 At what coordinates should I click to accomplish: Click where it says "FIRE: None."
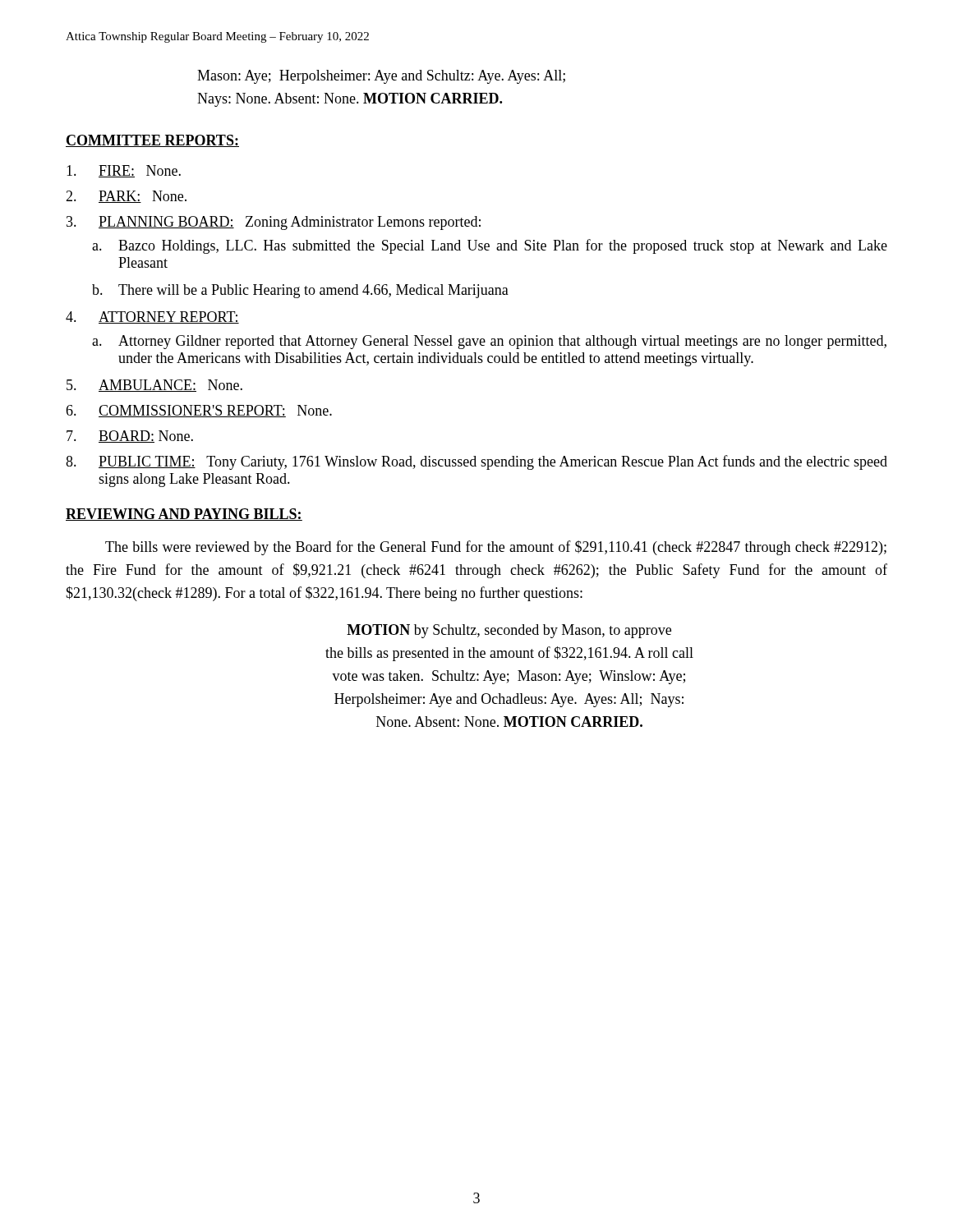(x=124, y=171)
